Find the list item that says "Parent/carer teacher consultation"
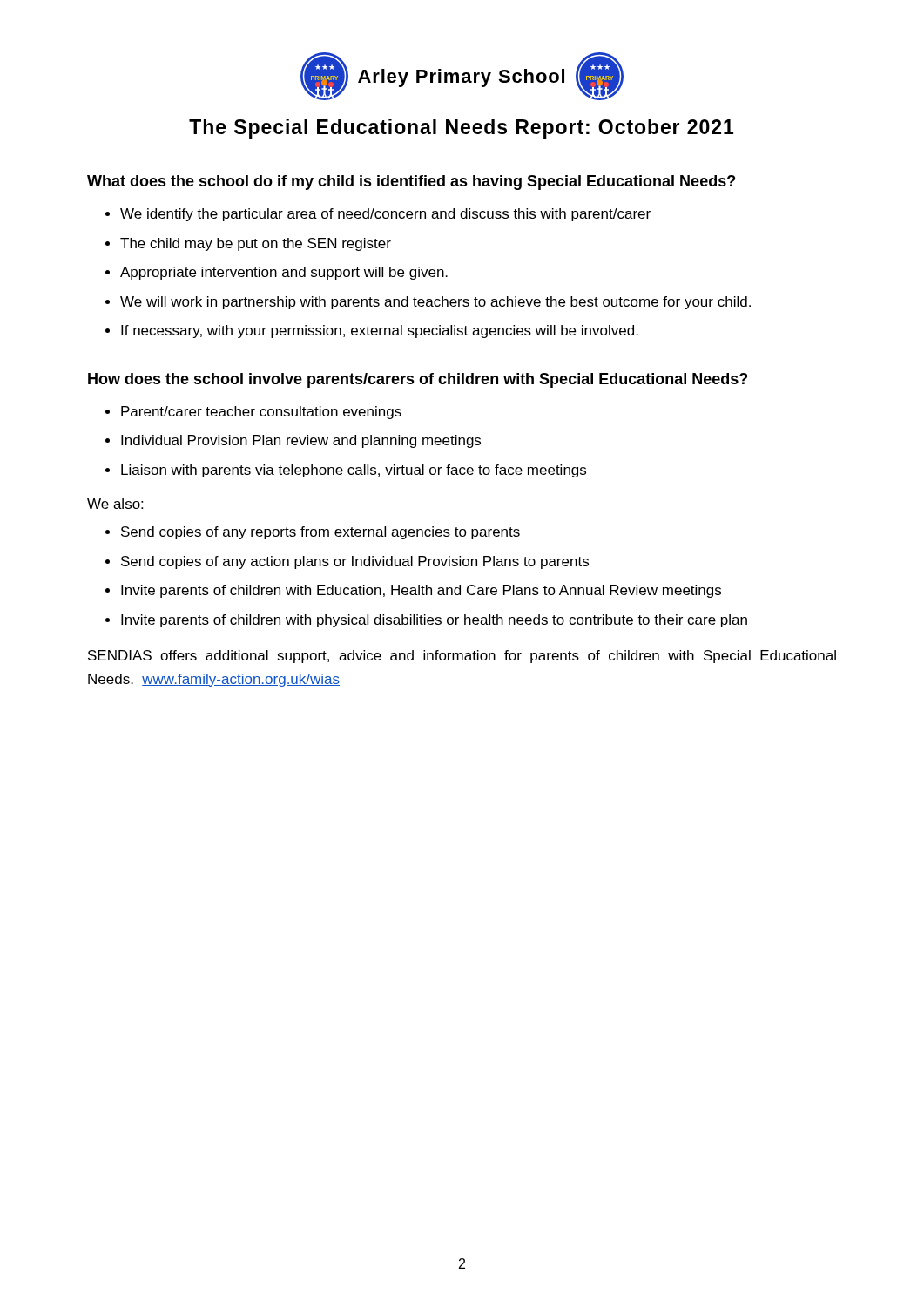The height and width of the screenshot is (1307, 924). click(261, 411)
